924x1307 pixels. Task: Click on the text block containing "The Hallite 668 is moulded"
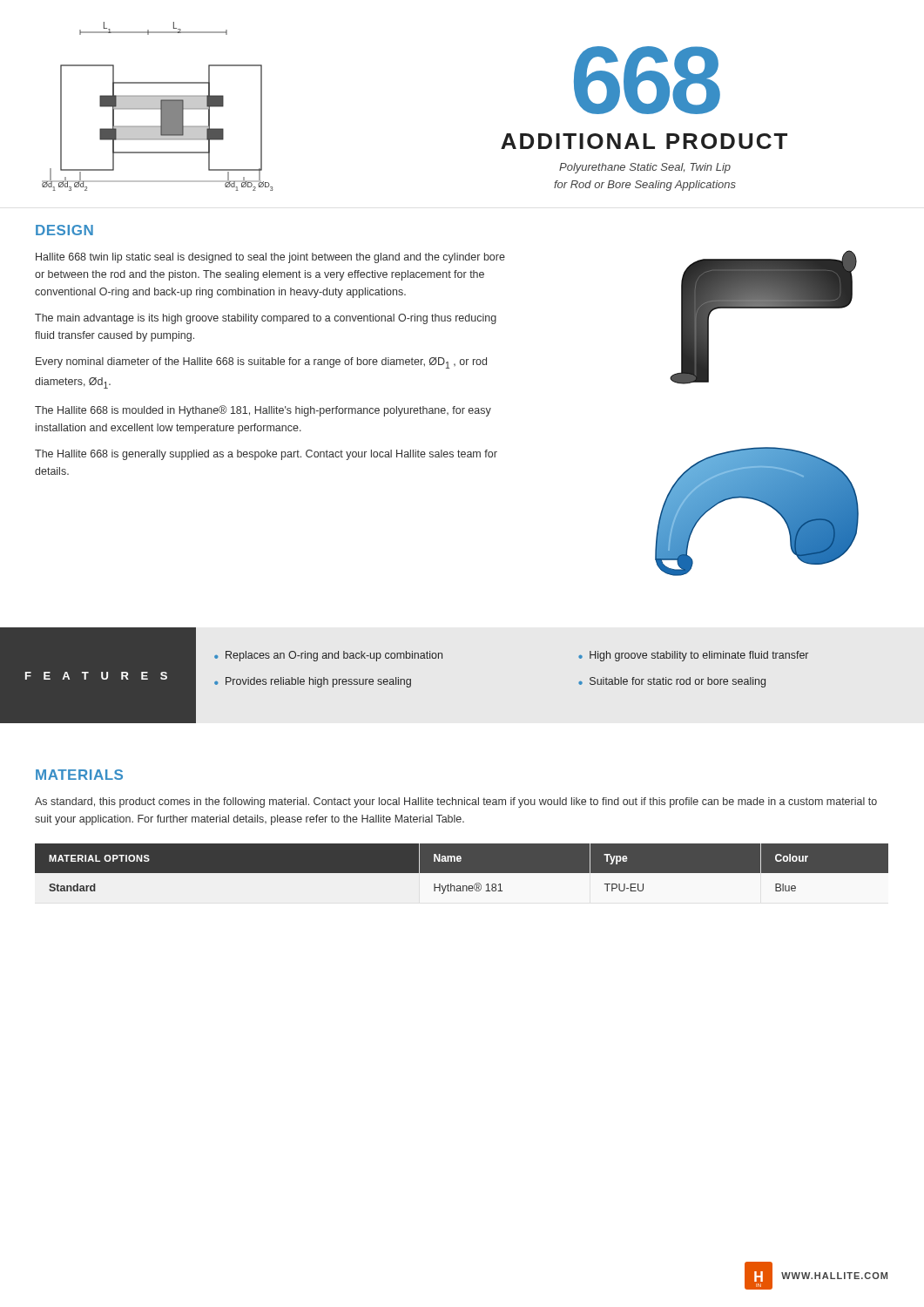[x=274, y=419]
